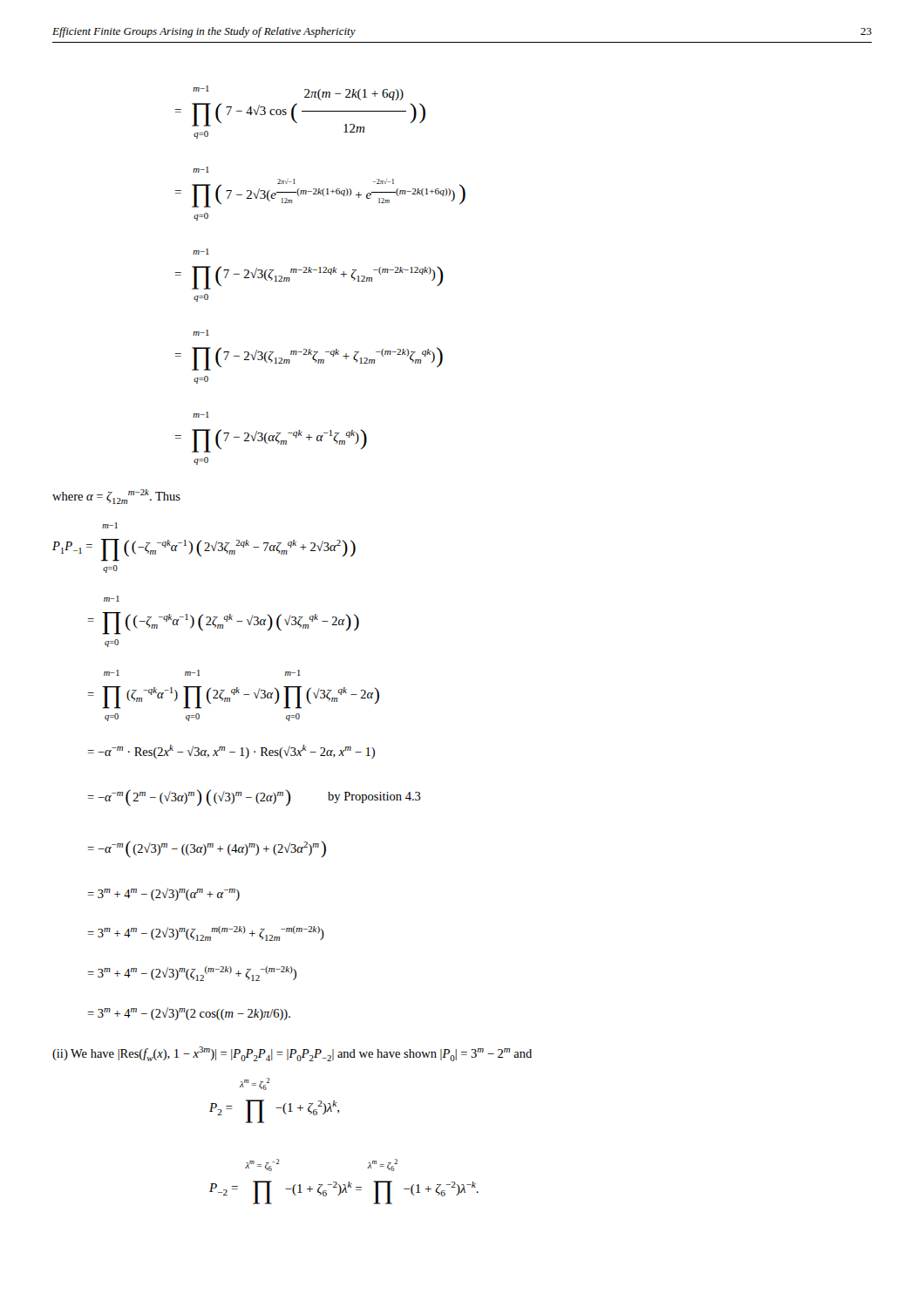Select the text block that says "where α ="
924x1308 pixels.
pos(116,496)
